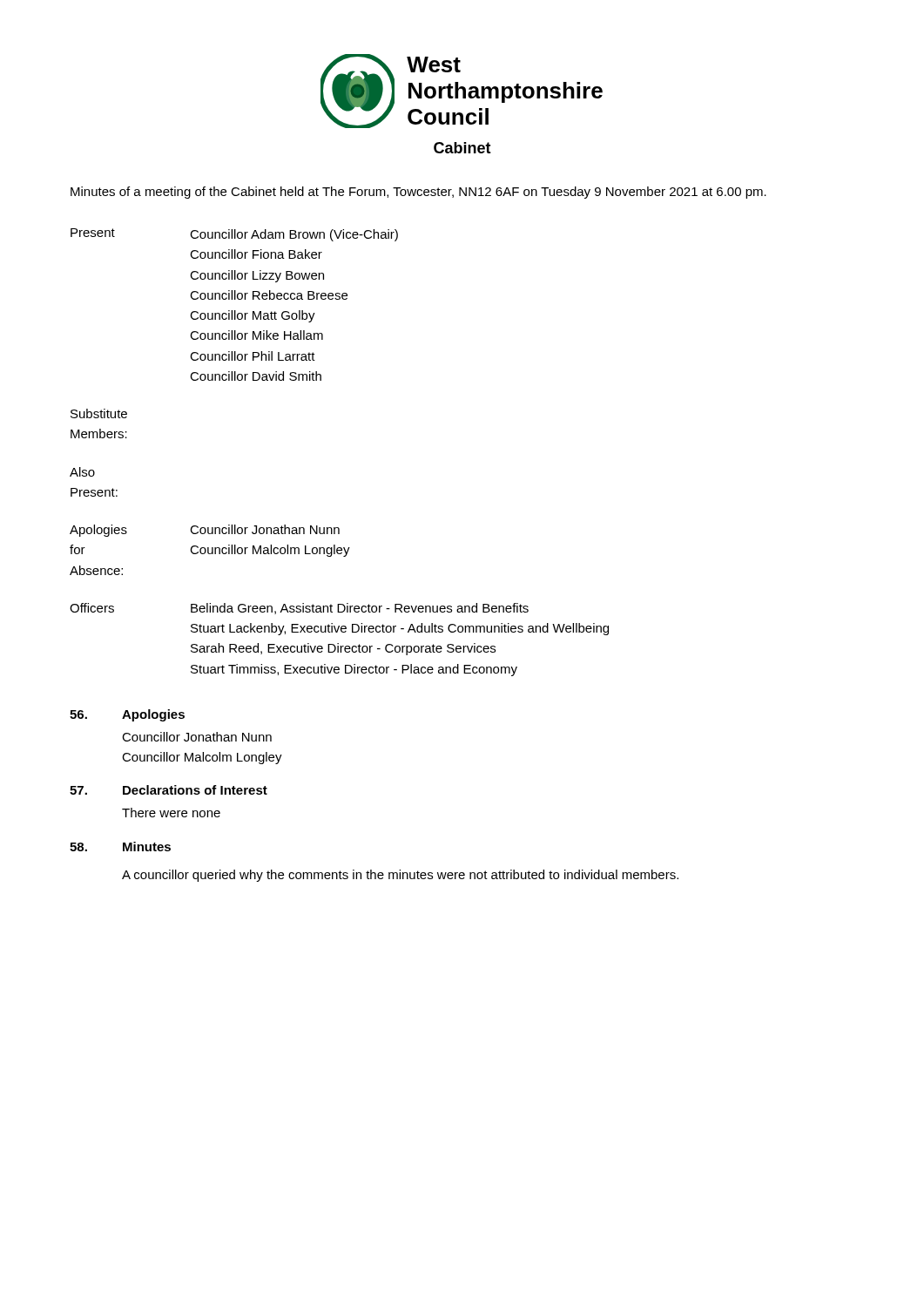Find the text block containing "Minutes of a meeting of"
The height and width of the screenshot is (1307, 924).
click(418, 191)
